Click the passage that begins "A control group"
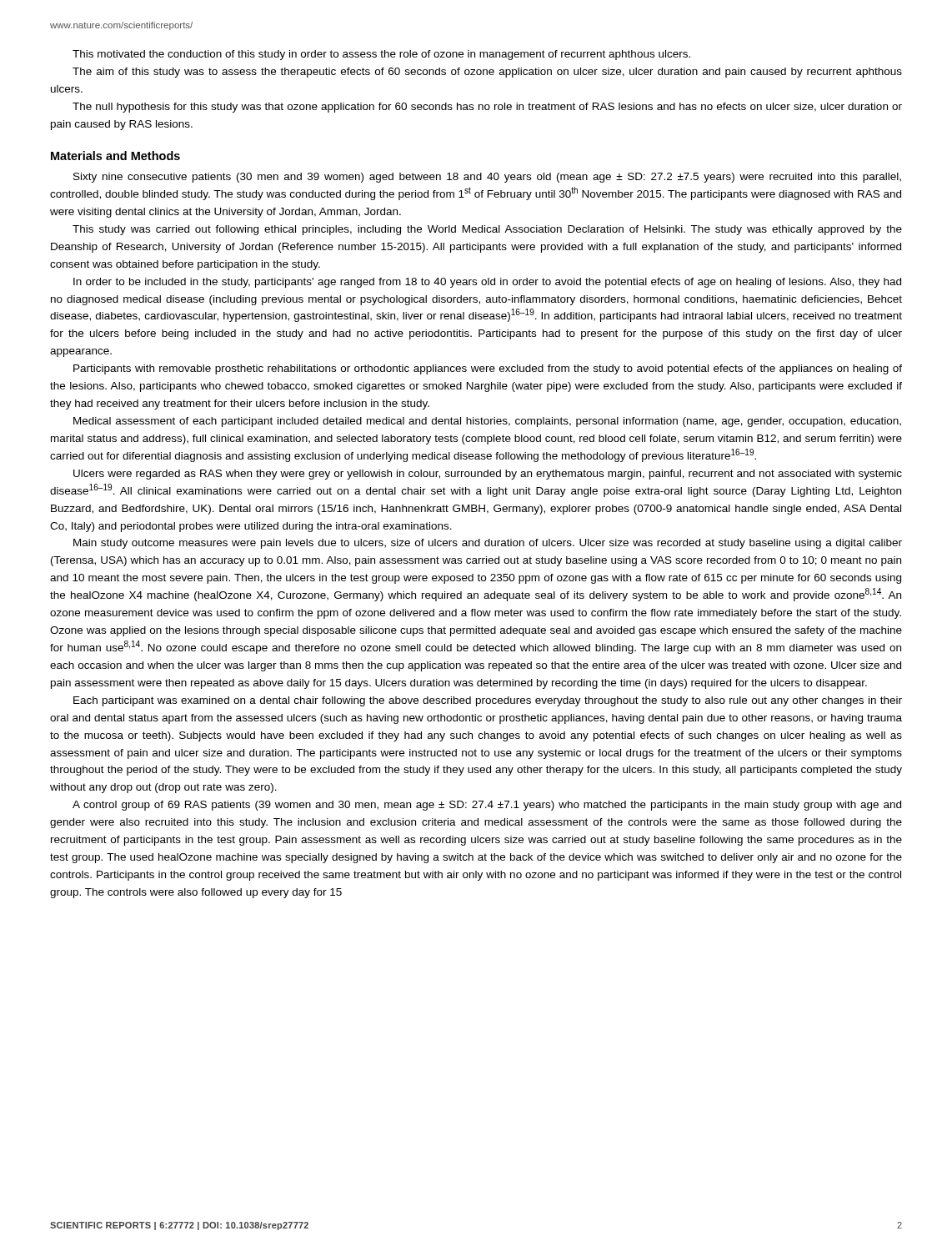This screenshot has height=1251, width=952. point(476,849)
